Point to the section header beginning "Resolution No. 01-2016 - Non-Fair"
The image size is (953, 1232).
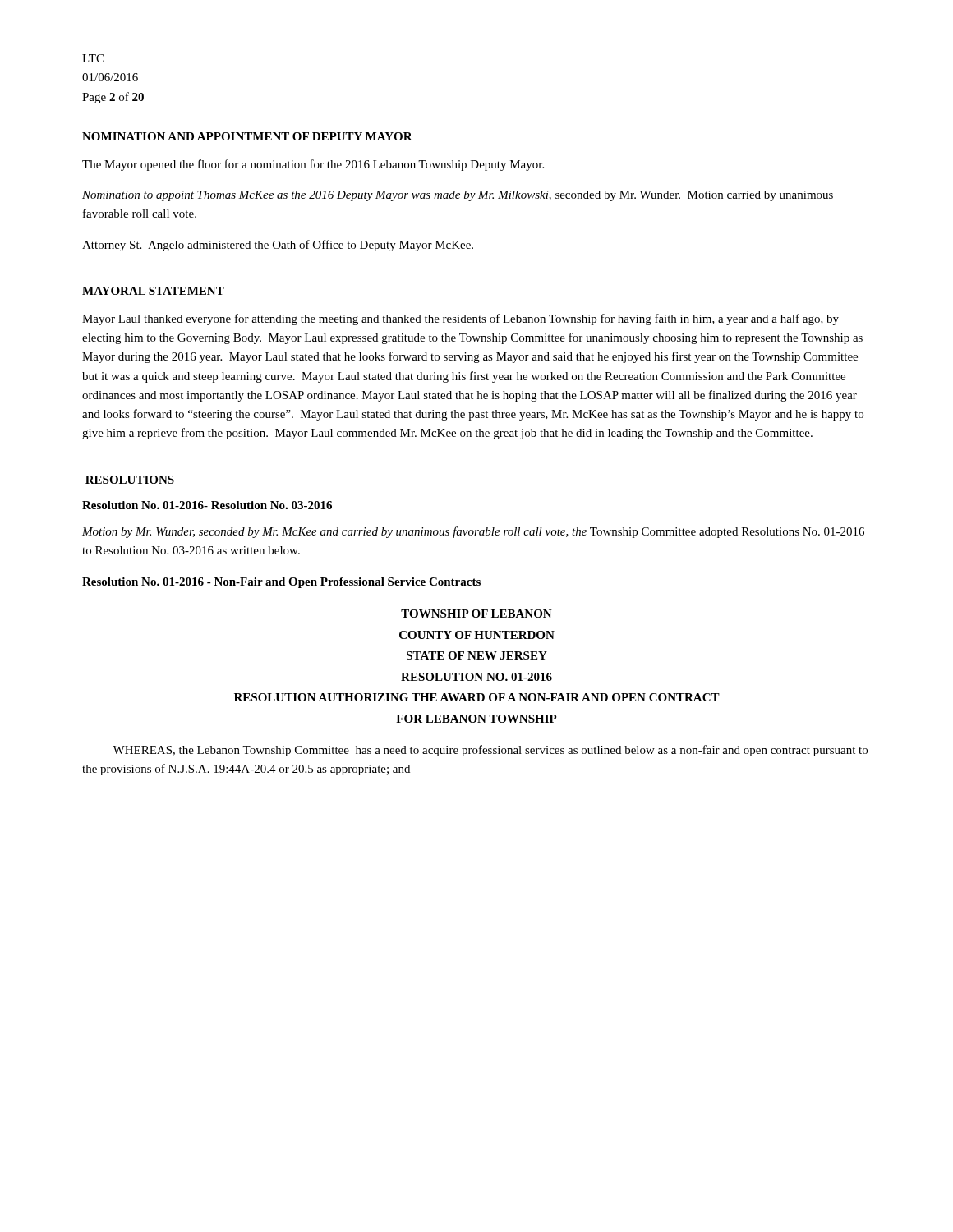pos(281,582)
